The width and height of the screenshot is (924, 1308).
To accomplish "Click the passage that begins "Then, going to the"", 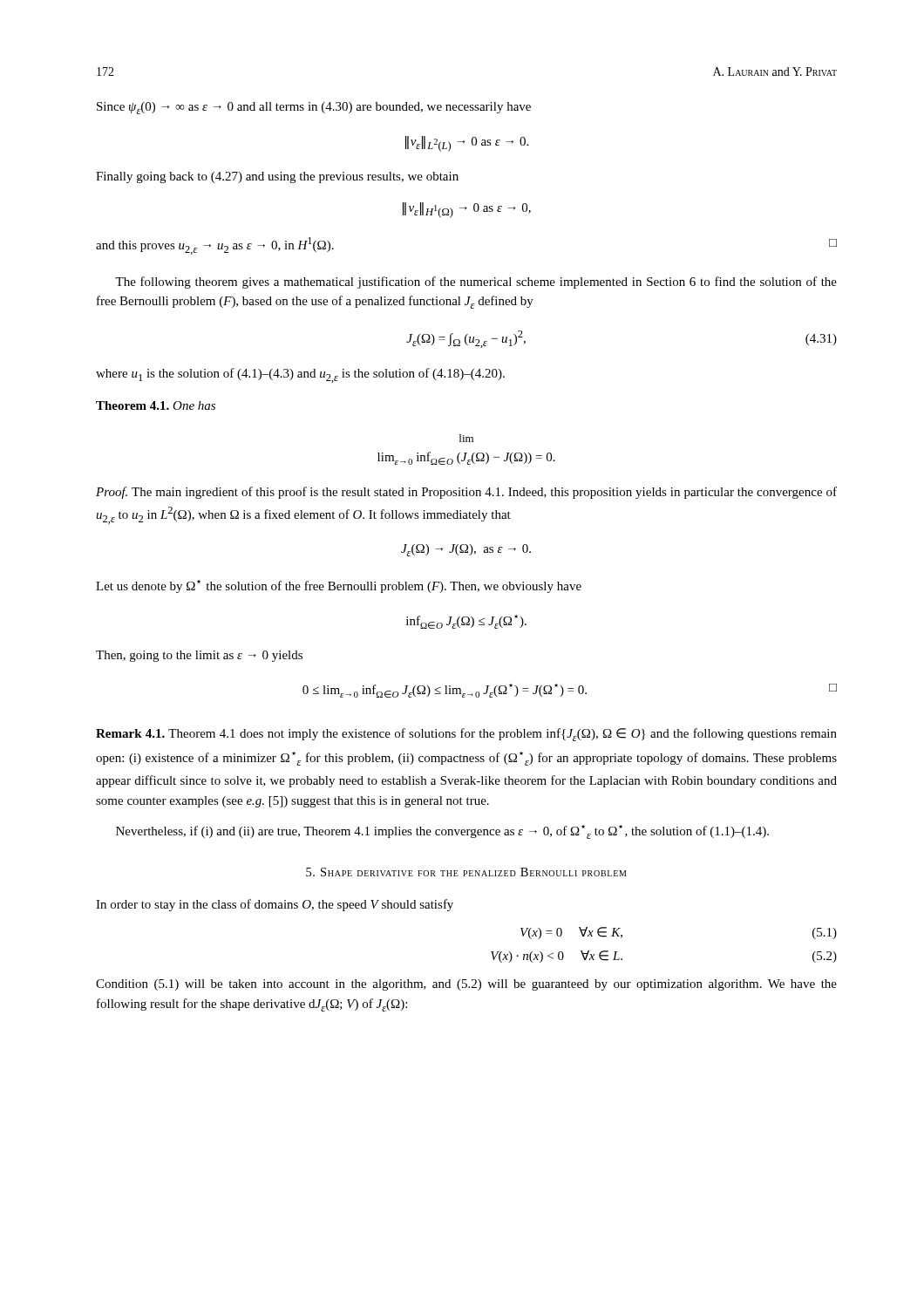I will (199, 655).
